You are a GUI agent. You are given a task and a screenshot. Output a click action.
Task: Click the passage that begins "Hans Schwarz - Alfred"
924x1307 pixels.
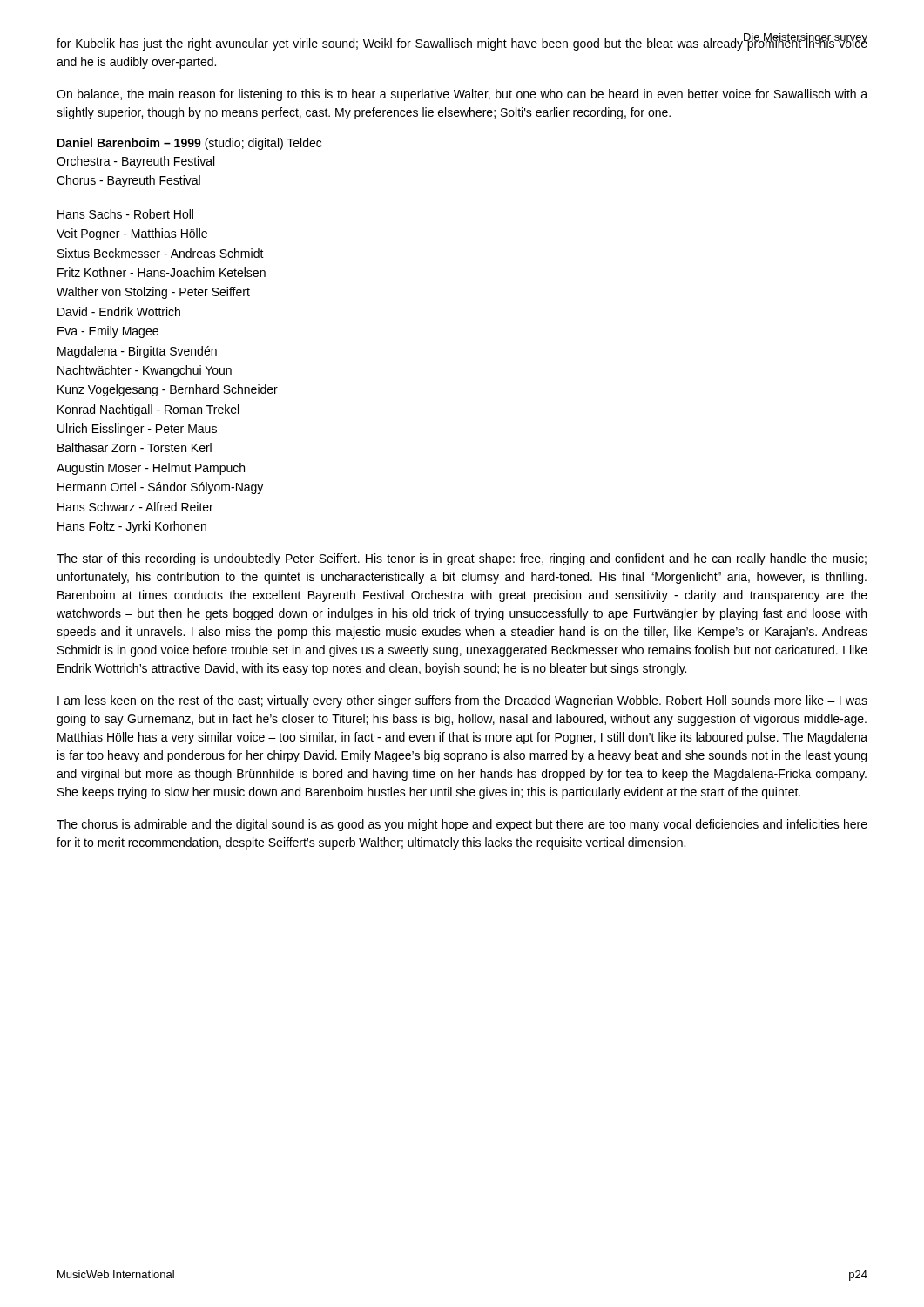(x=135, y=507)
